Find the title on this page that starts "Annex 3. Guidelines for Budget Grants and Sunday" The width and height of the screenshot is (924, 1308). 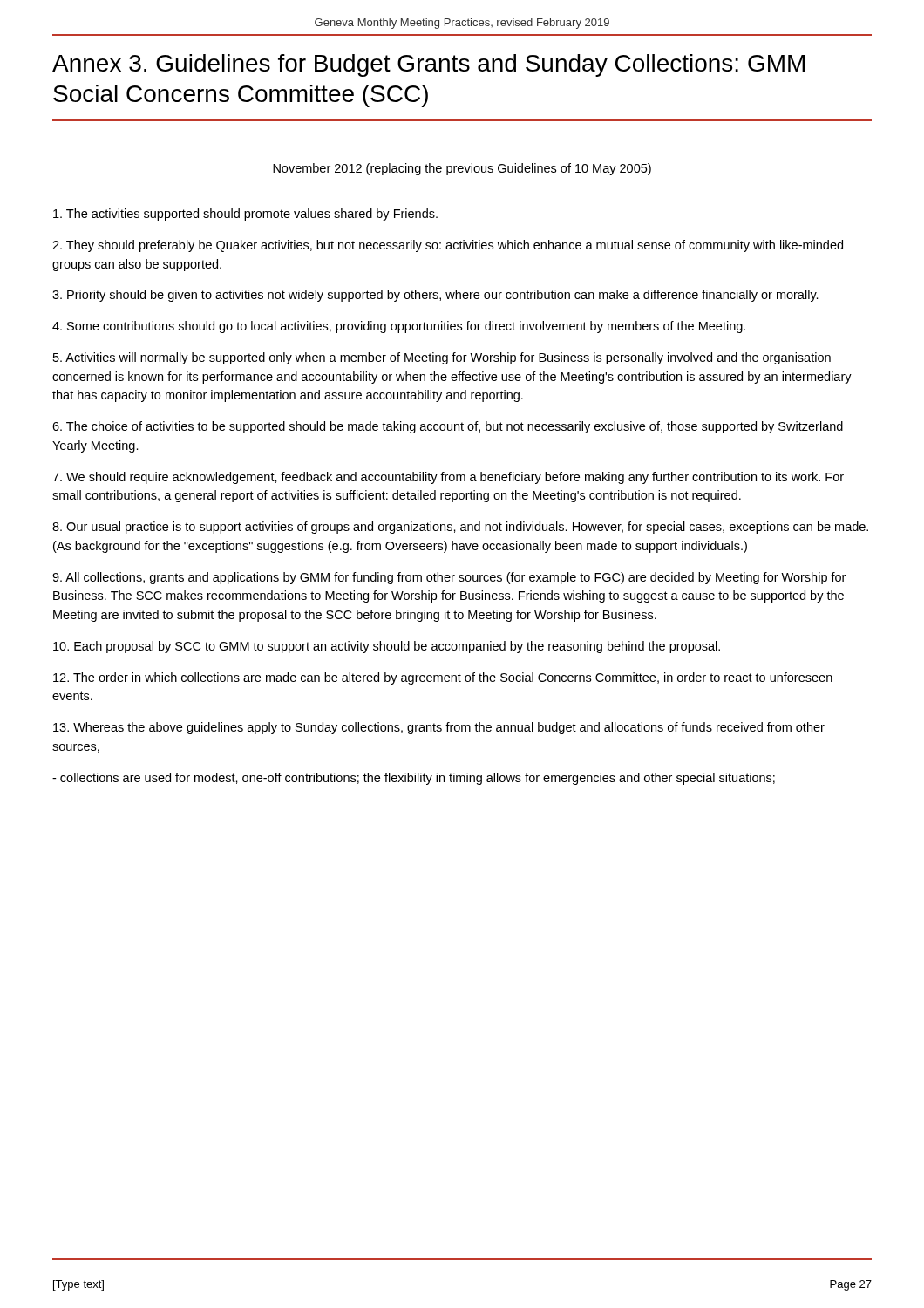tap(429, 78)
